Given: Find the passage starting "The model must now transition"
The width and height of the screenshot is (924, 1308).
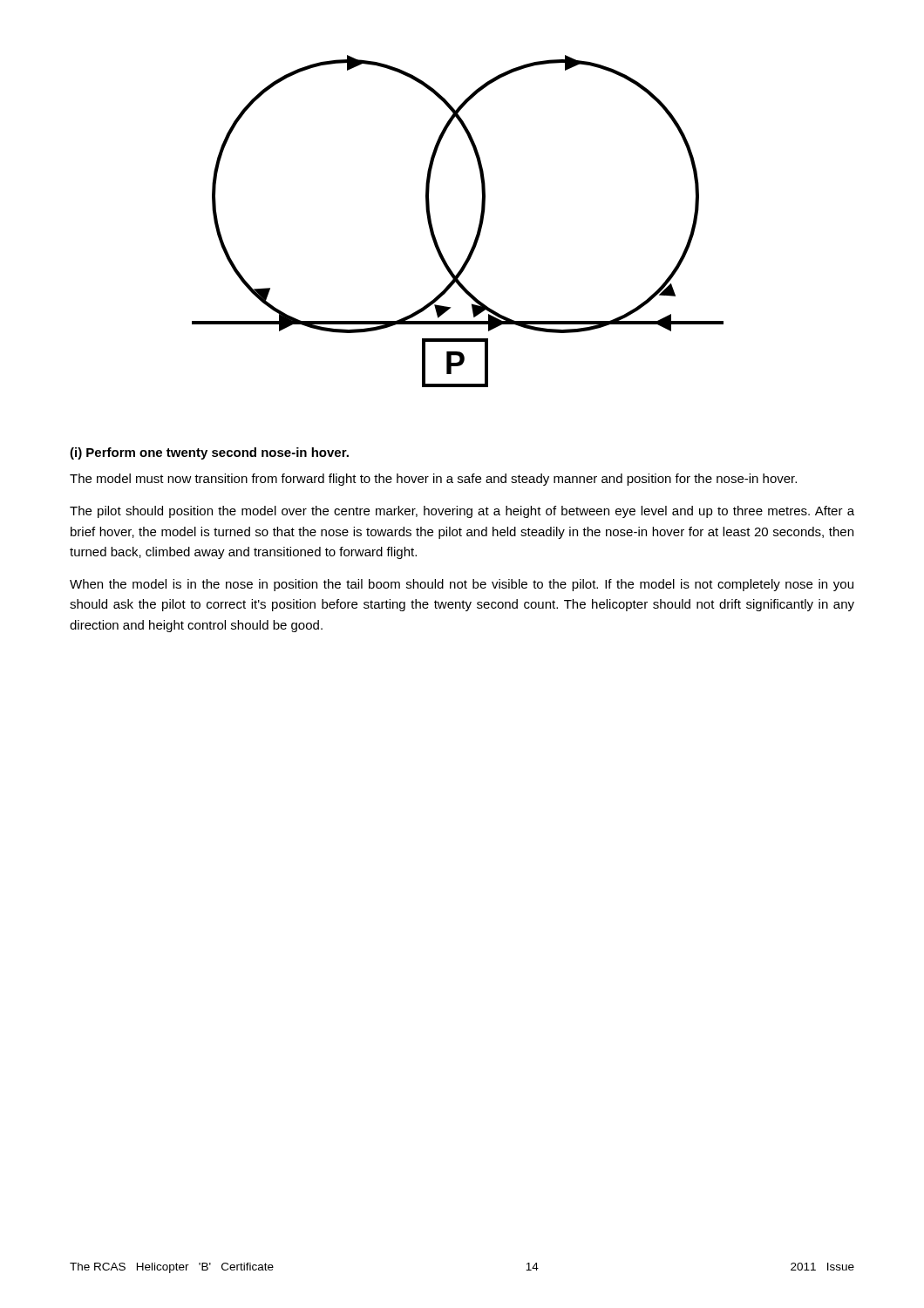Looking at the screenshot, I should pos(434,478).
